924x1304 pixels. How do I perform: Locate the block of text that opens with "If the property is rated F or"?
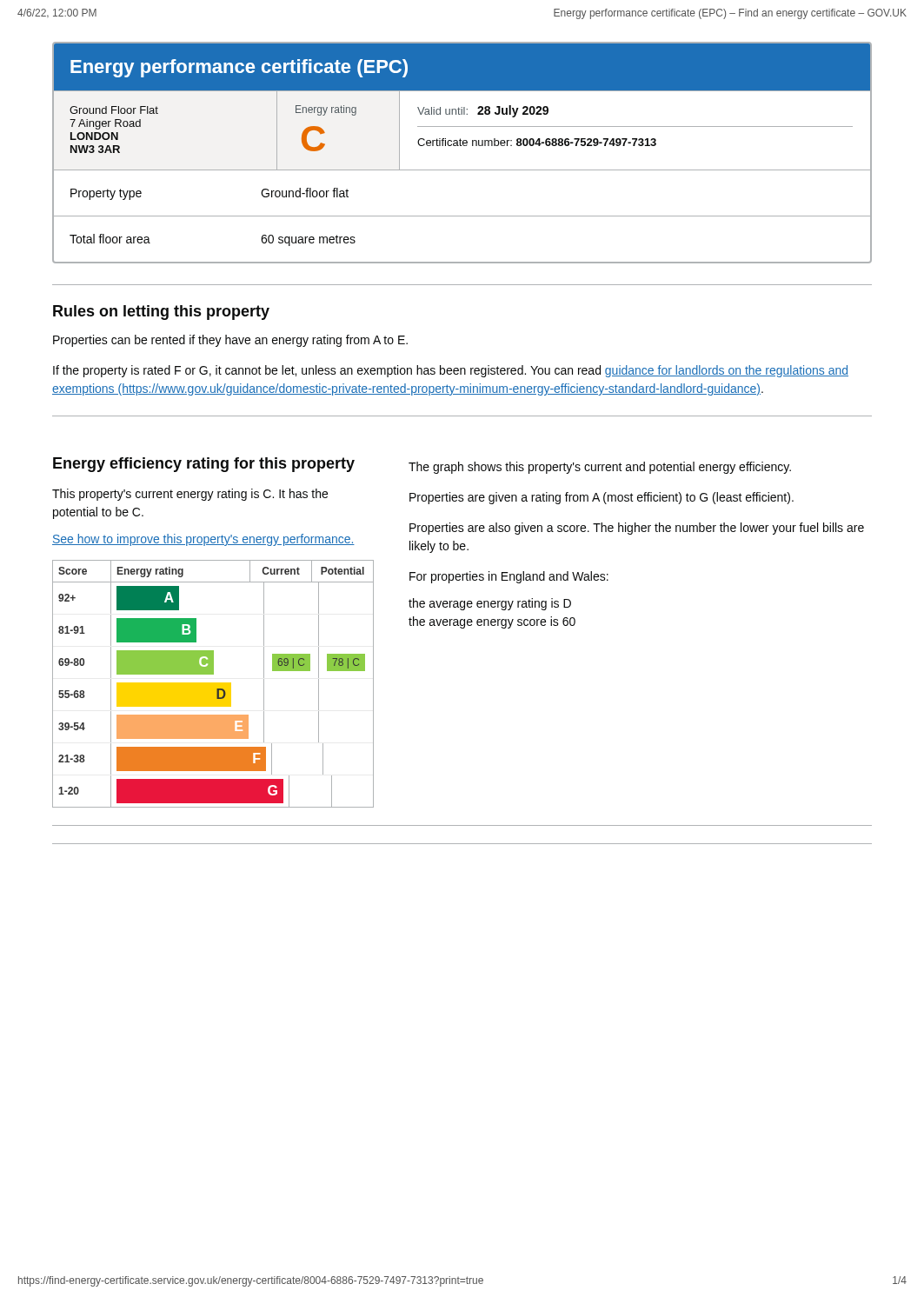(x=450, y=379)
